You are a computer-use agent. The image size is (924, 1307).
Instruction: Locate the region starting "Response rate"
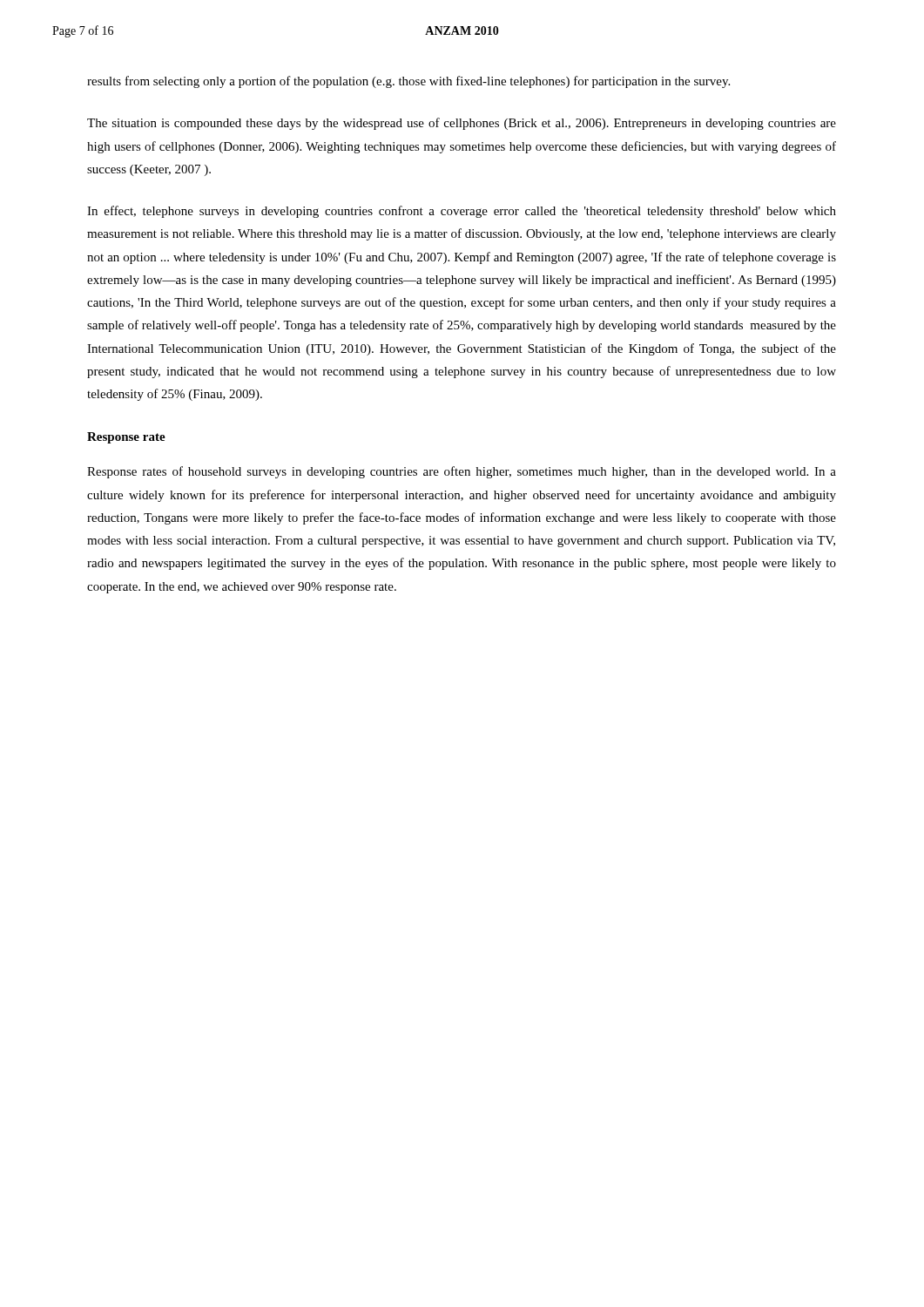pyautogui.click(x=126, y=437)
